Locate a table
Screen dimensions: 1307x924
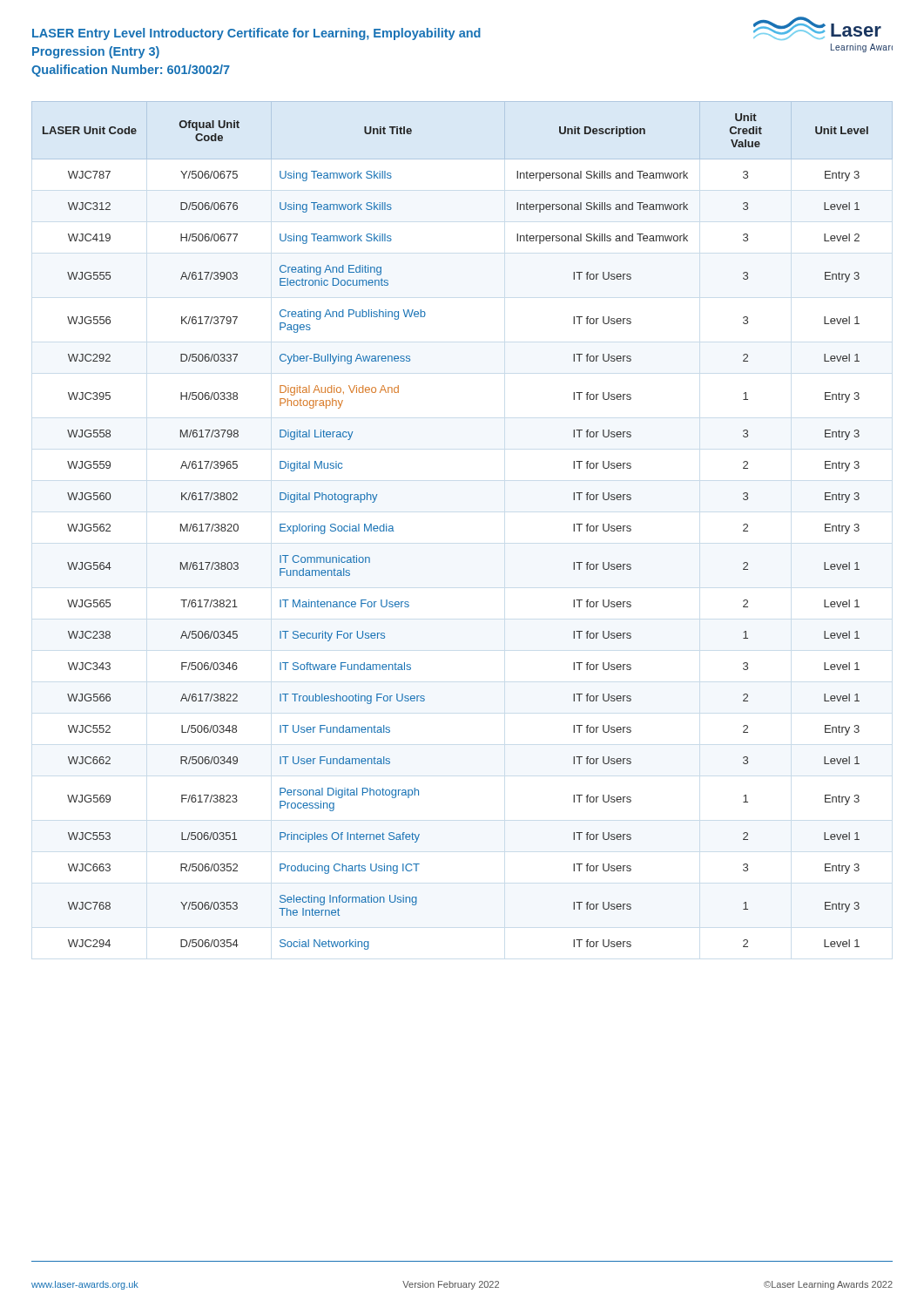point(462,530)
